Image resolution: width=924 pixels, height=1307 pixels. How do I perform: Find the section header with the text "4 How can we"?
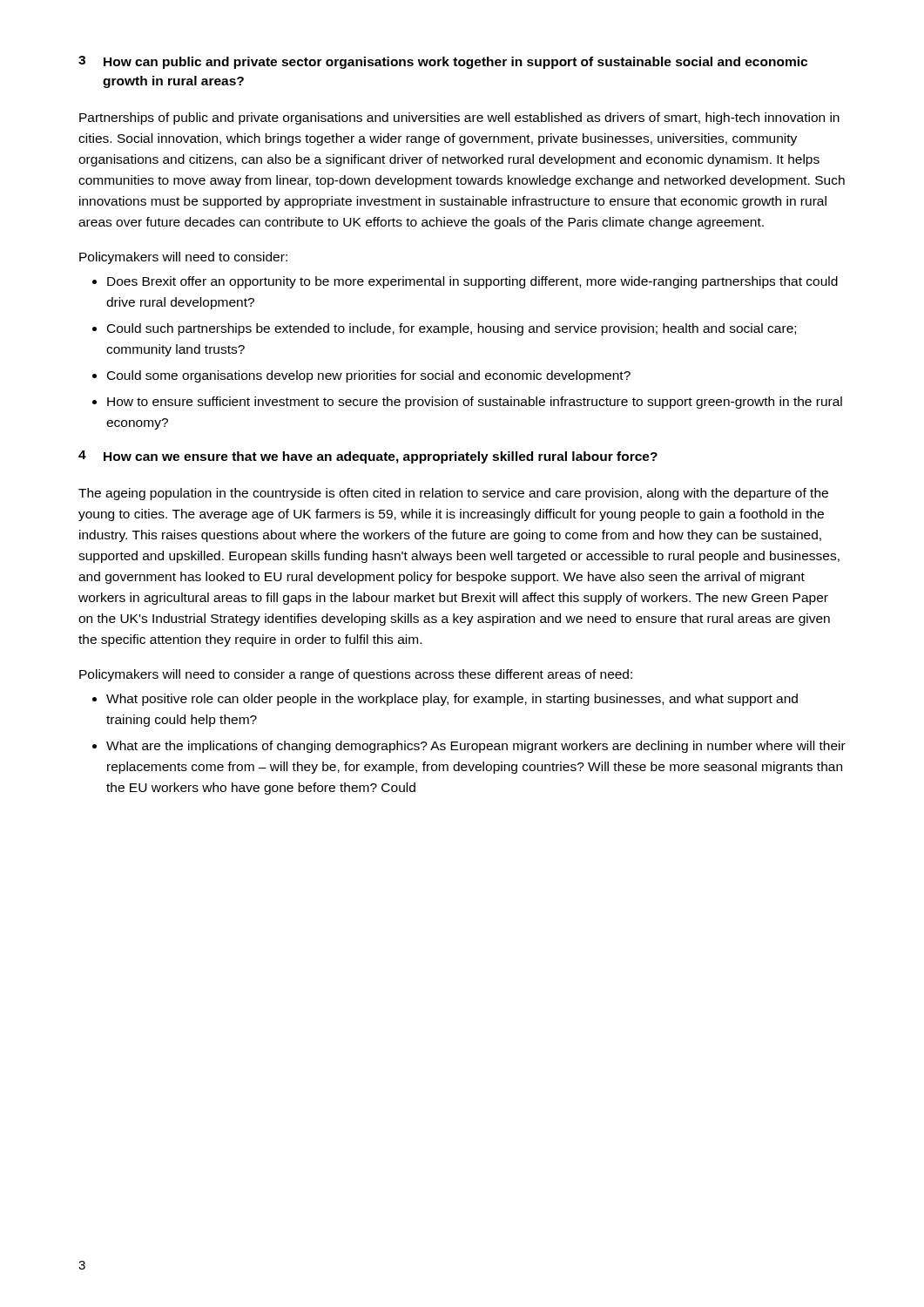pos(368,457)
